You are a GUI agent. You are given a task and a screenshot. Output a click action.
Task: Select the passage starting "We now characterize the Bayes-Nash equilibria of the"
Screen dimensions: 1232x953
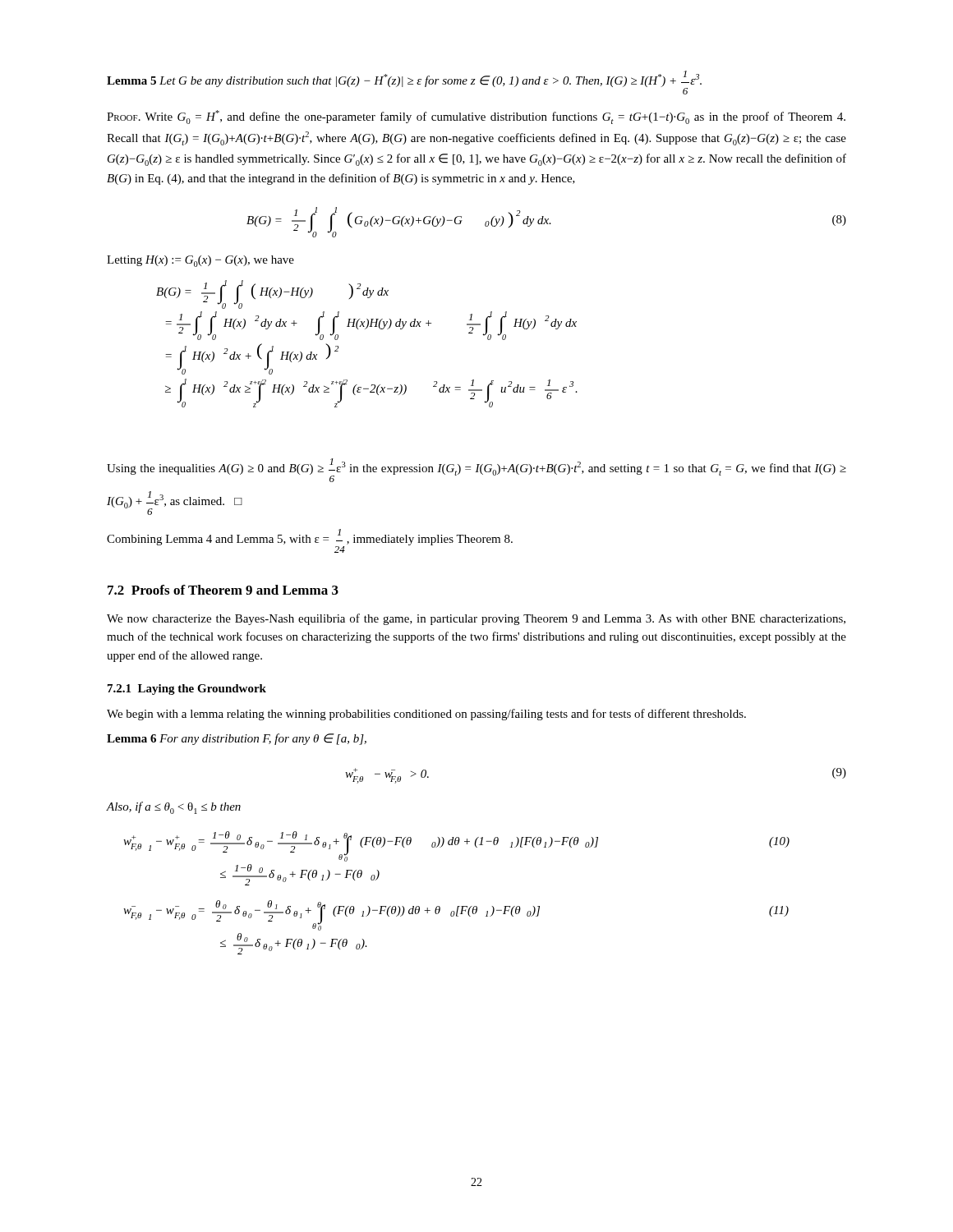coord(476,637)
